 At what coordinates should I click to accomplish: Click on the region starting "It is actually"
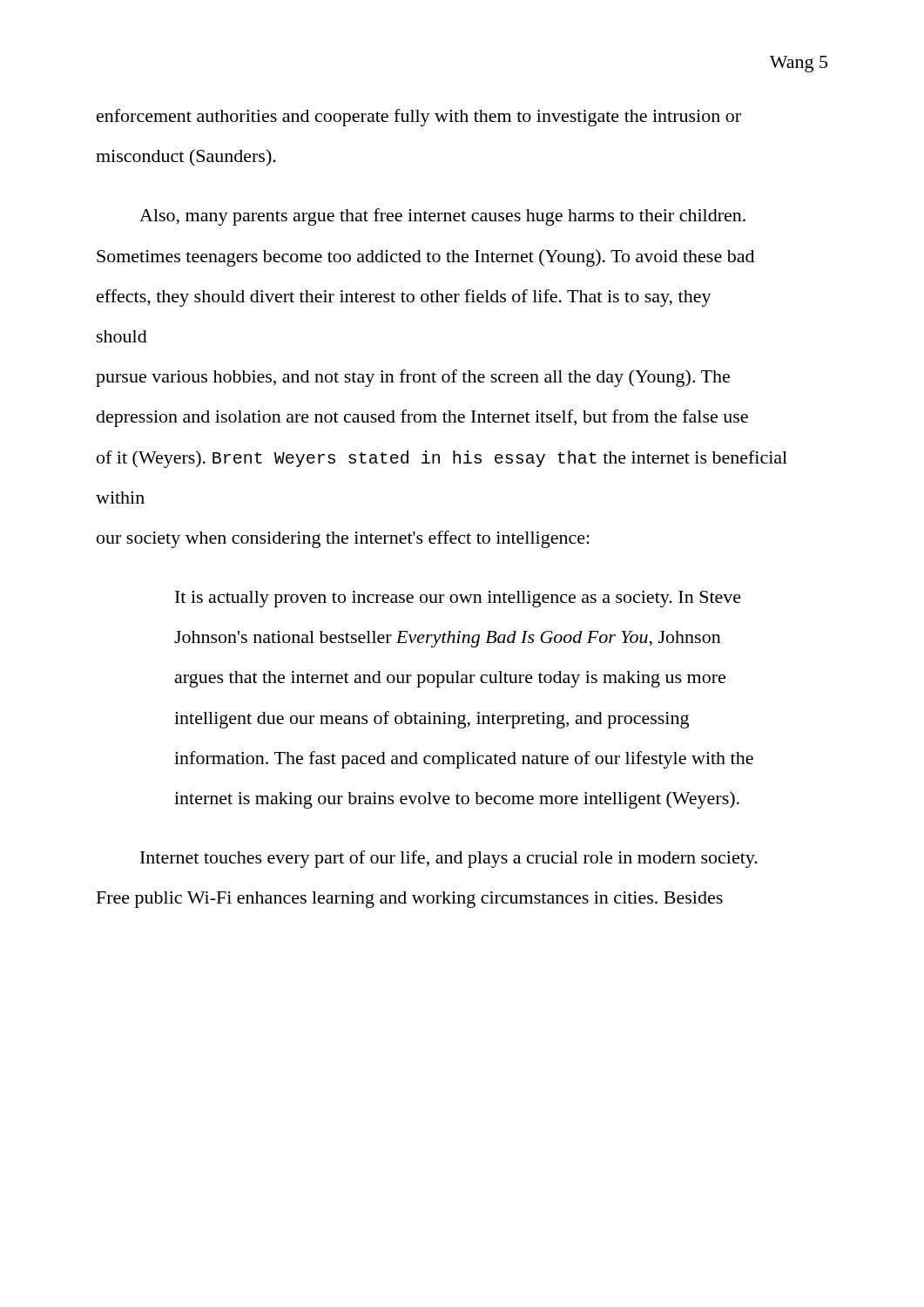458,596
